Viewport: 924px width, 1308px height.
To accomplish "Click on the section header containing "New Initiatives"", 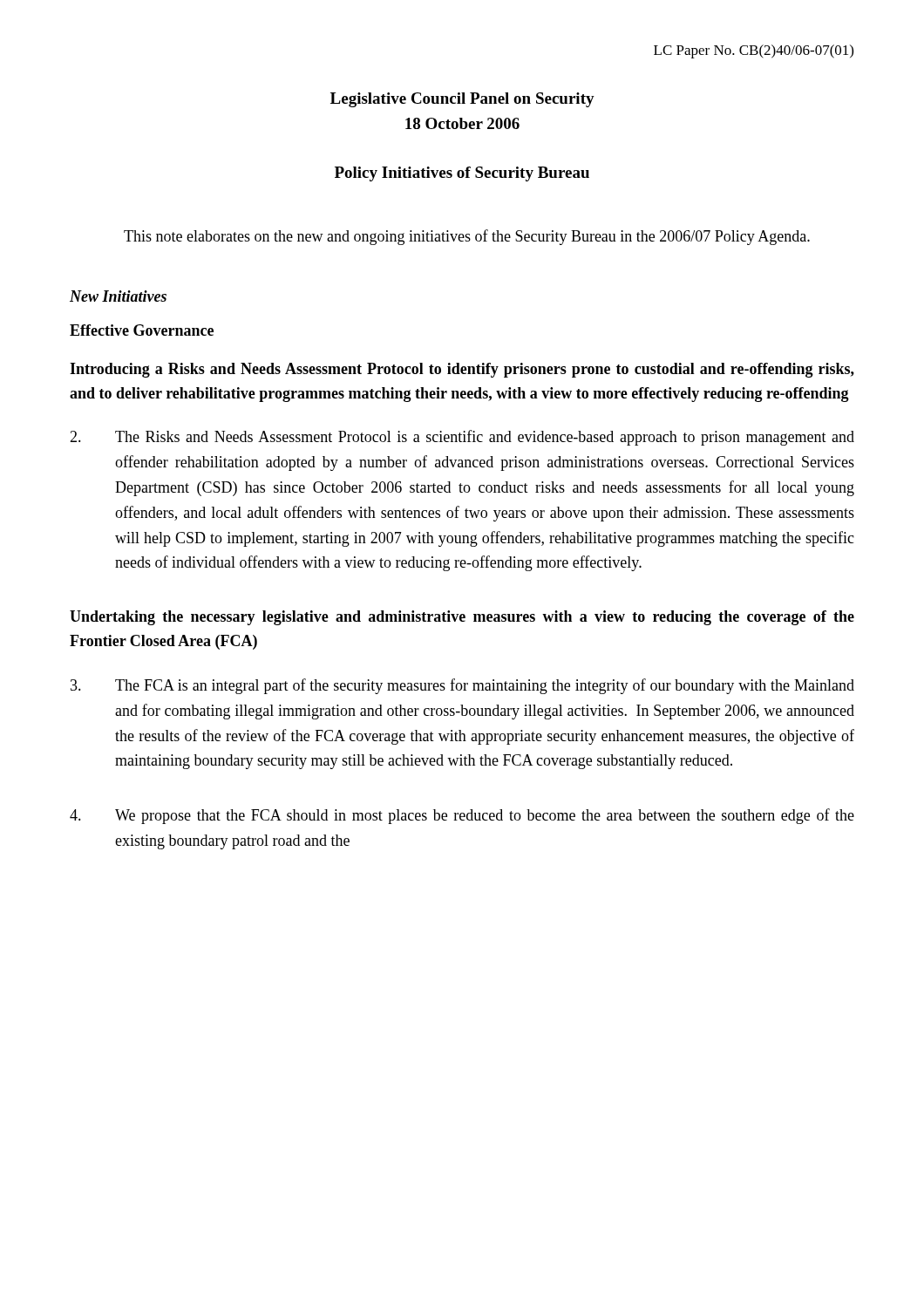I will pyautogui.click(x=118, y=296).
